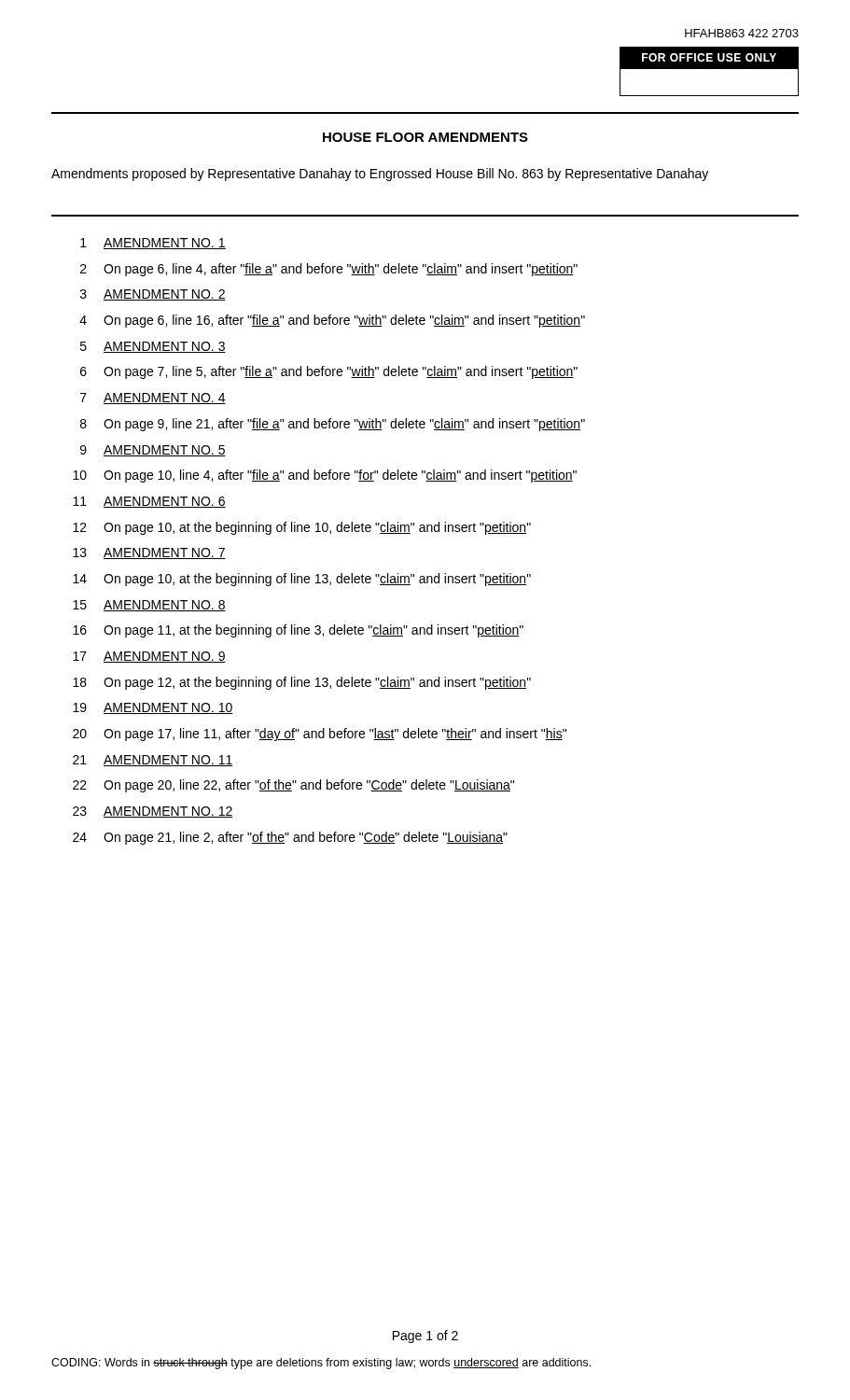Click on the list item with the text "22 On page 20, line 22, after "of"
The width and height of the screenshot is (850, 1400).
[x=425, y=786]
